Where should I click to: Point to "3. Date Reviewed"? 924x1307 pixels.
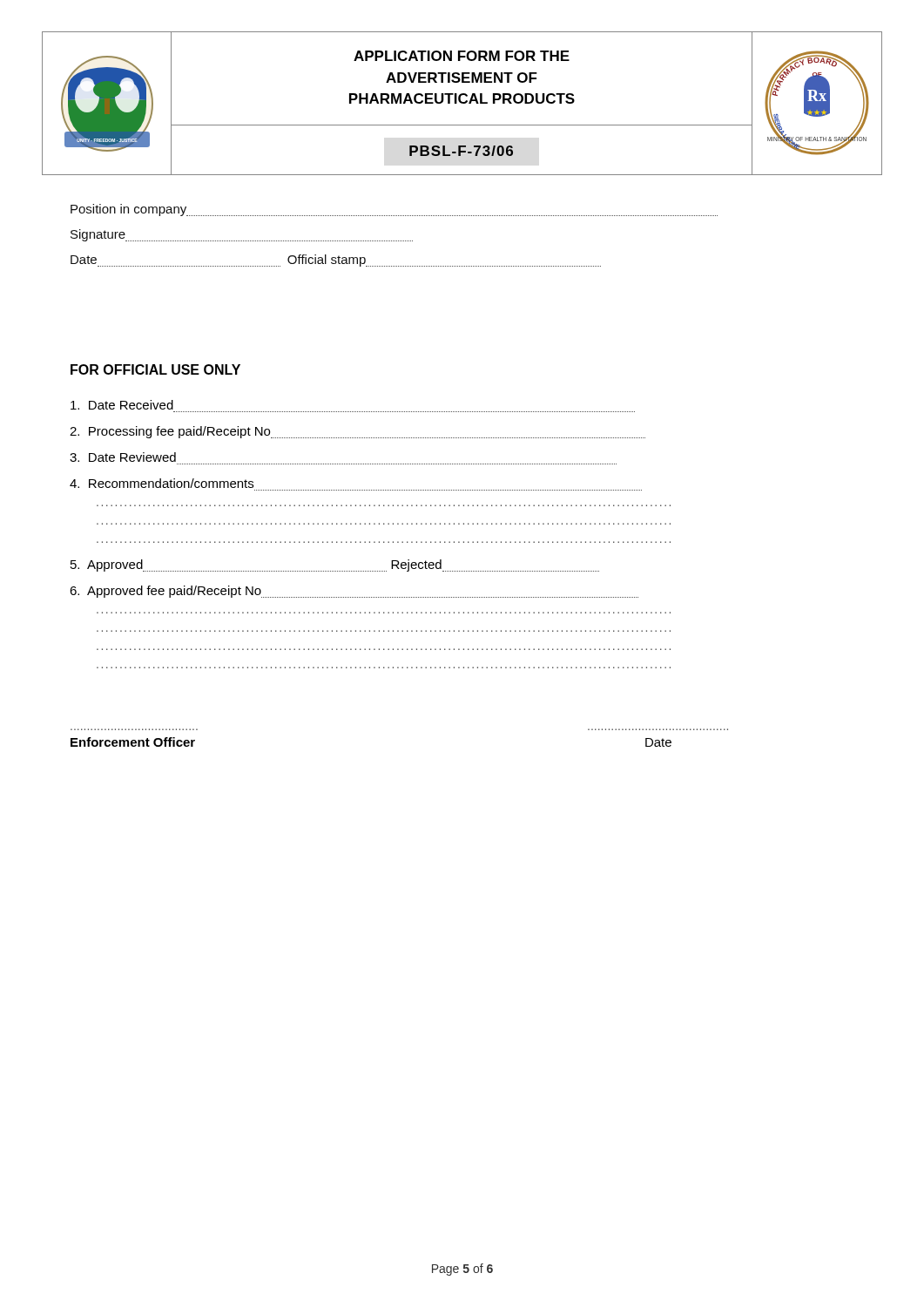[x=343, y=457]
